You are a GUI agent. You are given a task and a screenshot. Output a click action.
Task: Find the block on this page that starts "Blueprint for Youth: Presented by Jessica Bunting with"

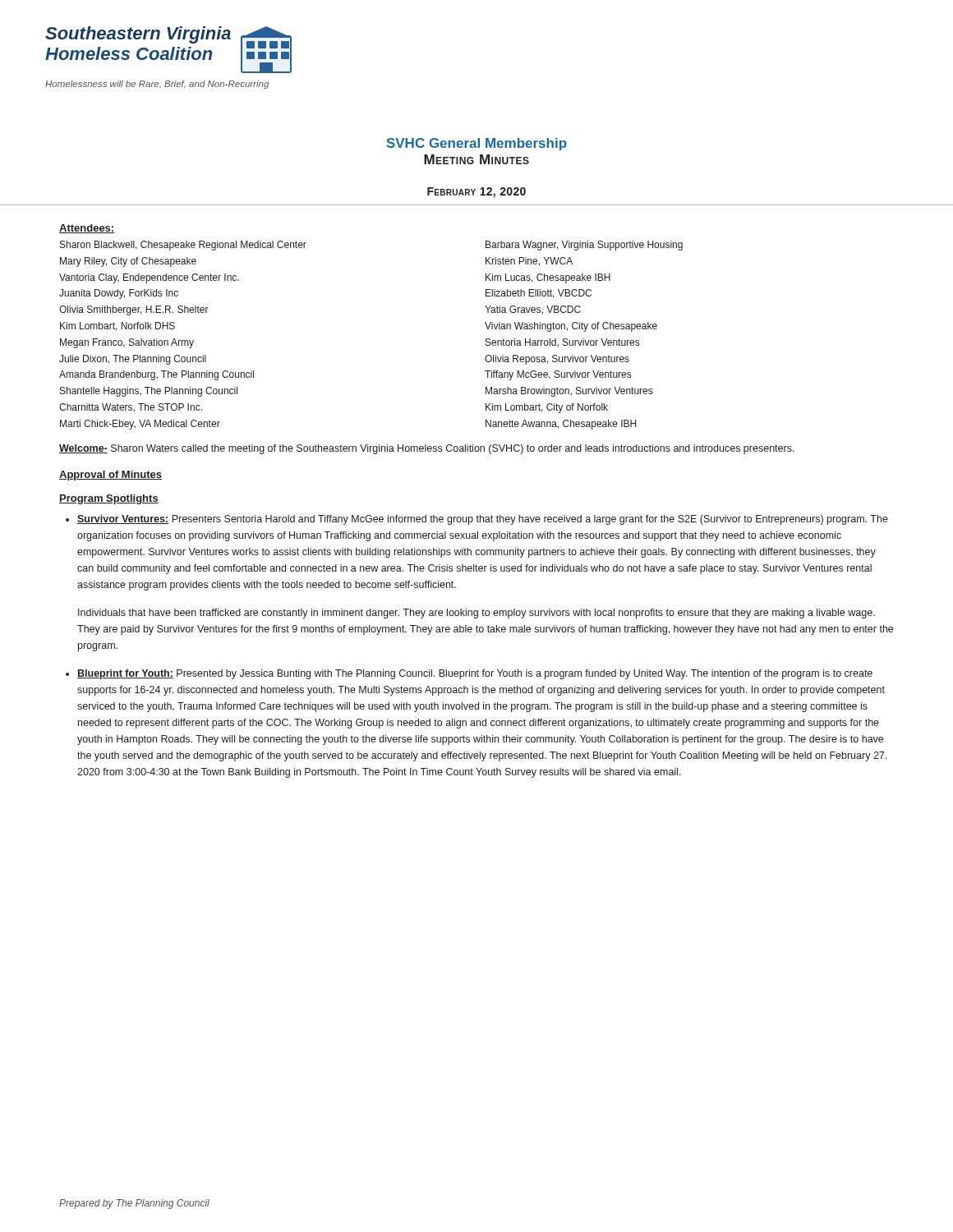point(482,723)
